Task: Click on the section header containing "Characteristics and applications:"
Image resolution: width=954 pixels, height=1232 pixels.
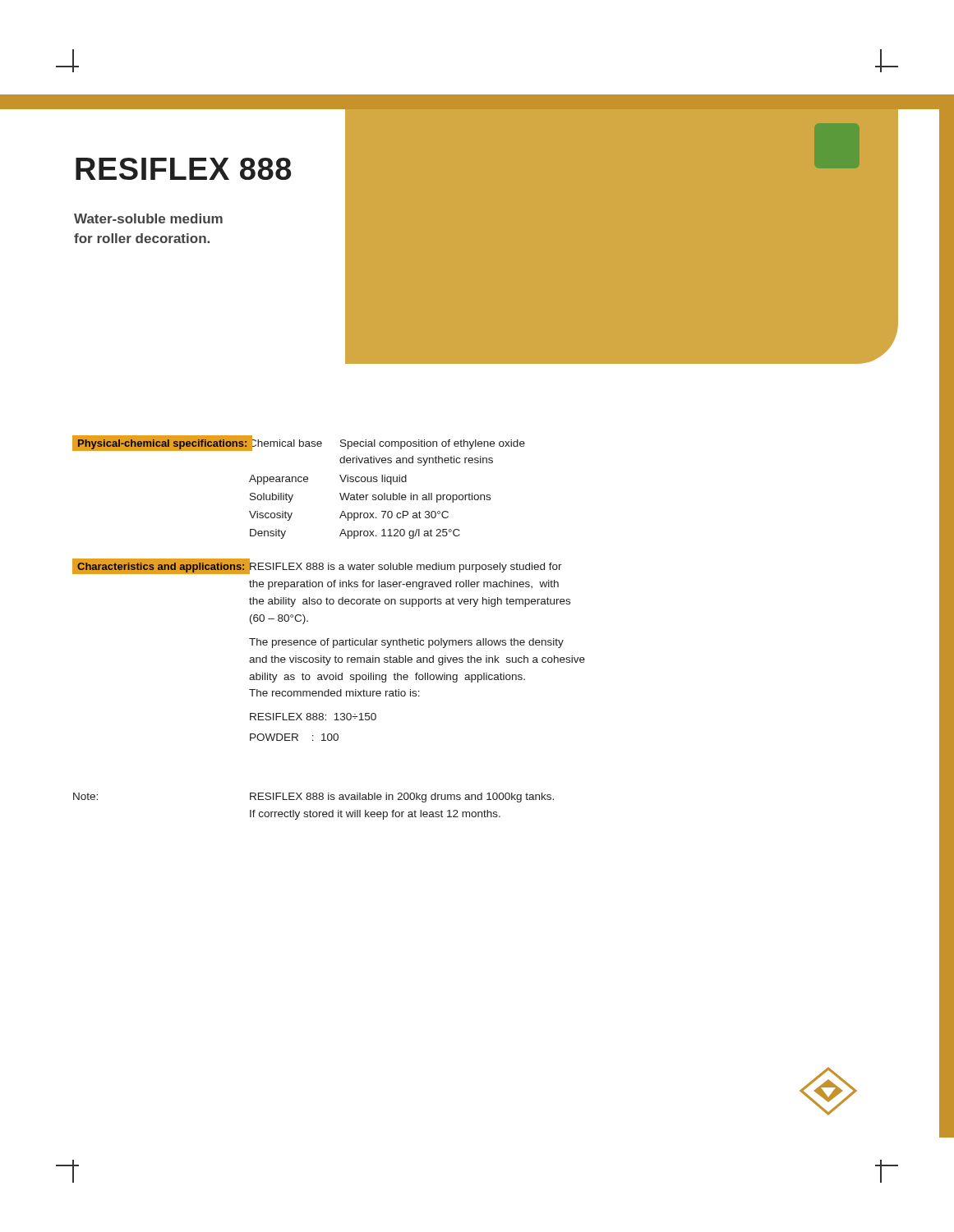Action: point(161,566)
